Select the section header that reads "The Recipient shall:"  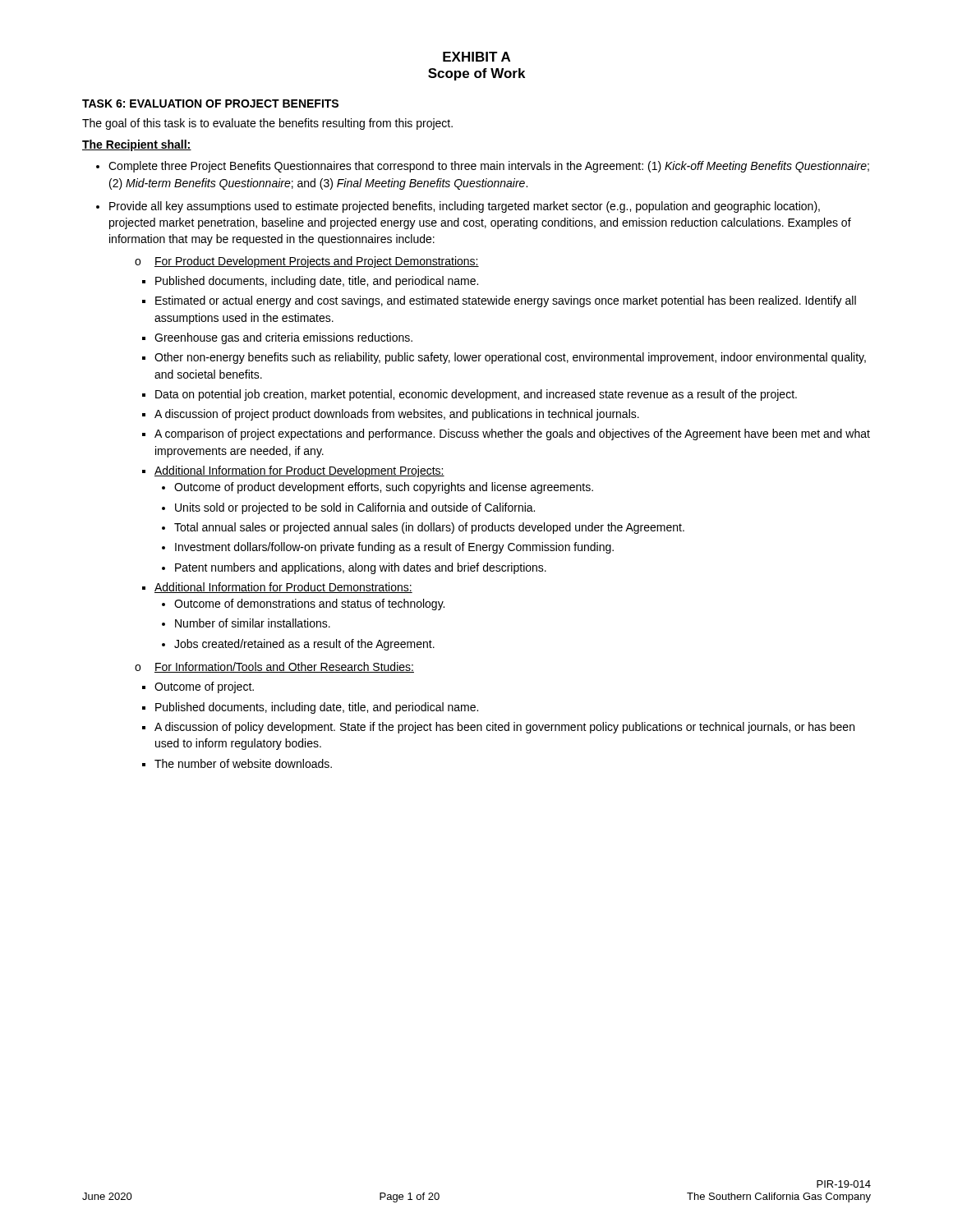136,145
